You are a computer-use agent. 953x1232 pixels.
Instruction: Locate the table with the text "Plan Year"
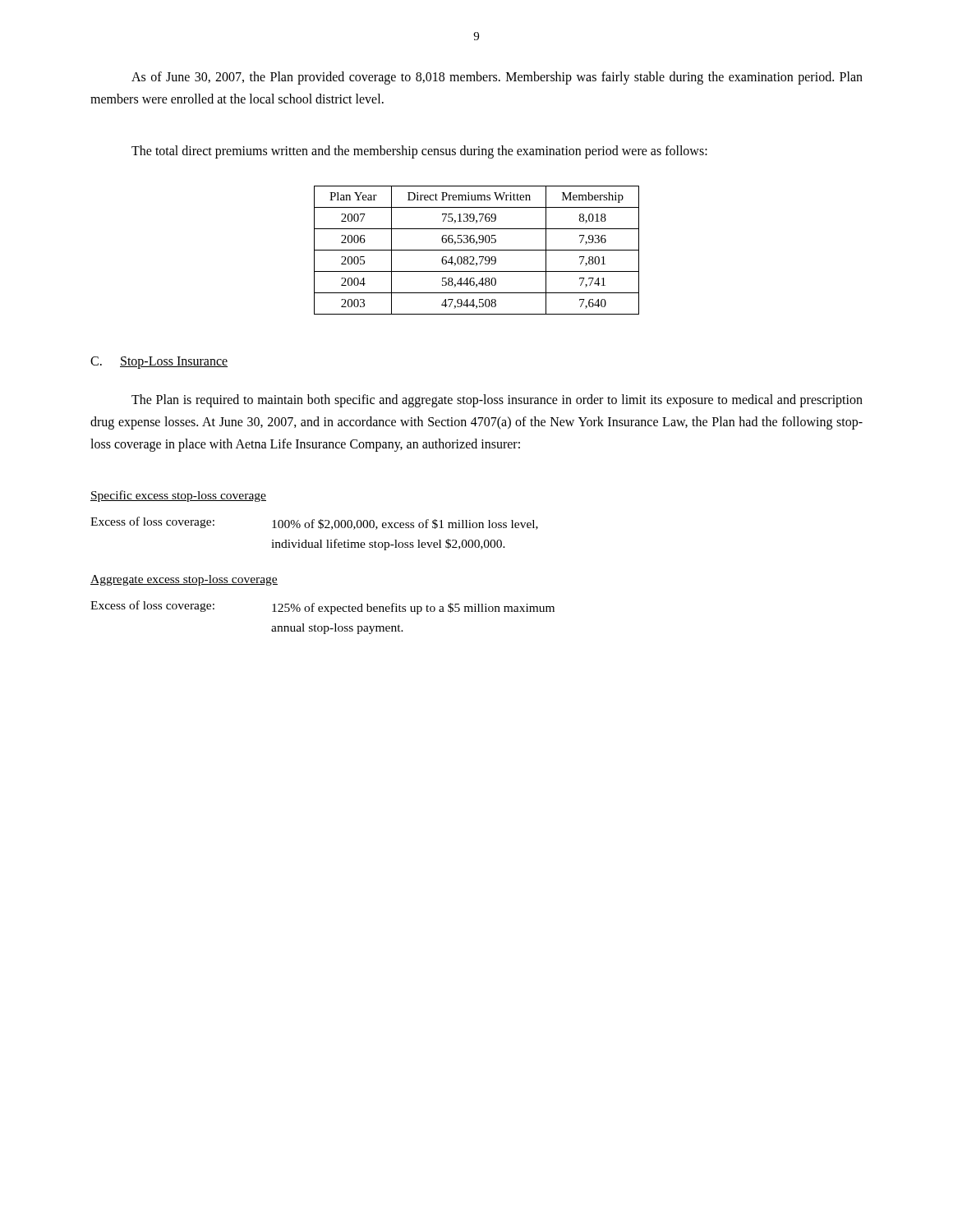(x=476, y=250)
